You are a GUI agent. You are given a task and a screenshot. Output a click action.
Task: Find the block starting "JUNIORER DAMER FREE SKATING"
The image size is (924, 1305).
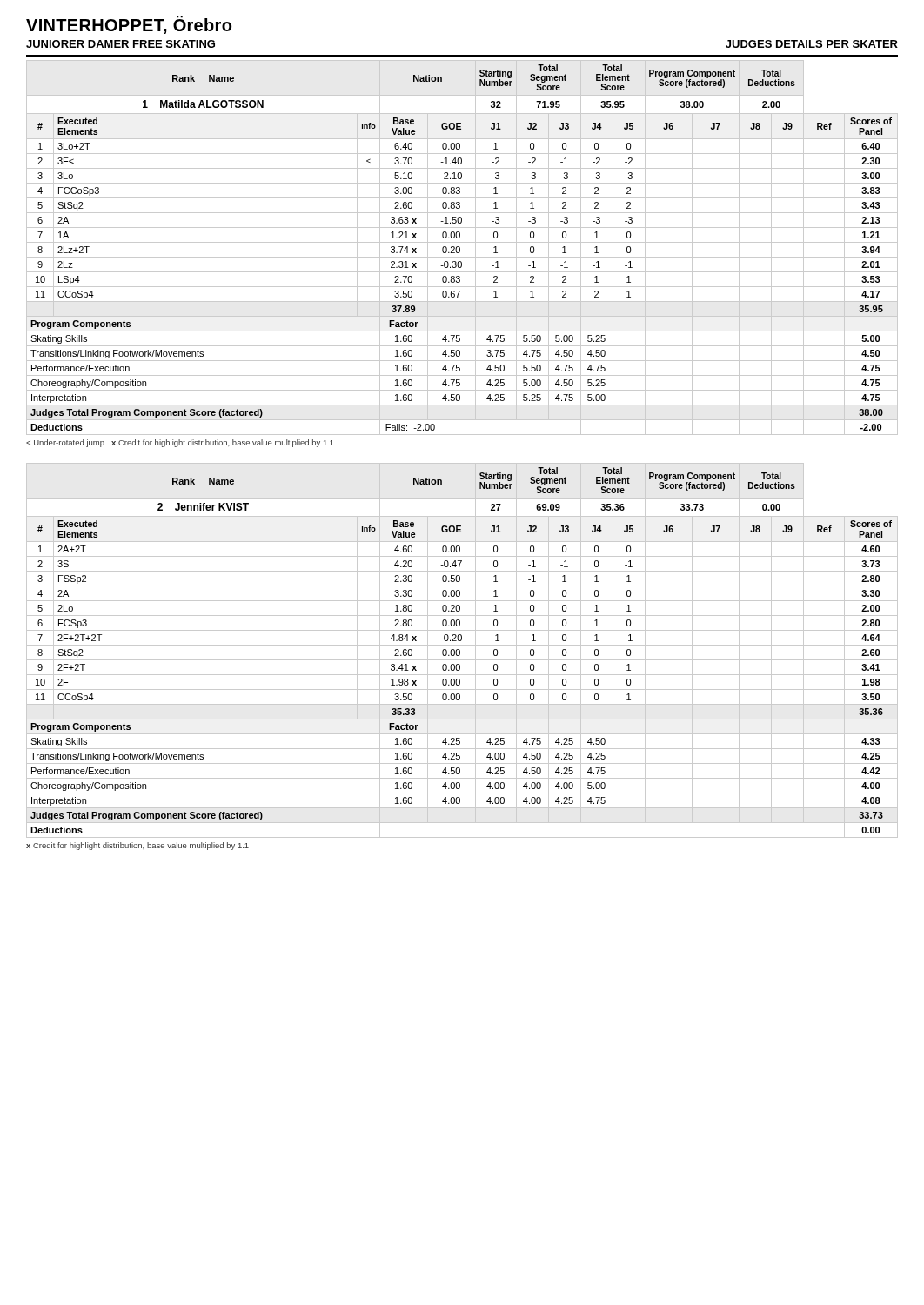coord(121,44)
